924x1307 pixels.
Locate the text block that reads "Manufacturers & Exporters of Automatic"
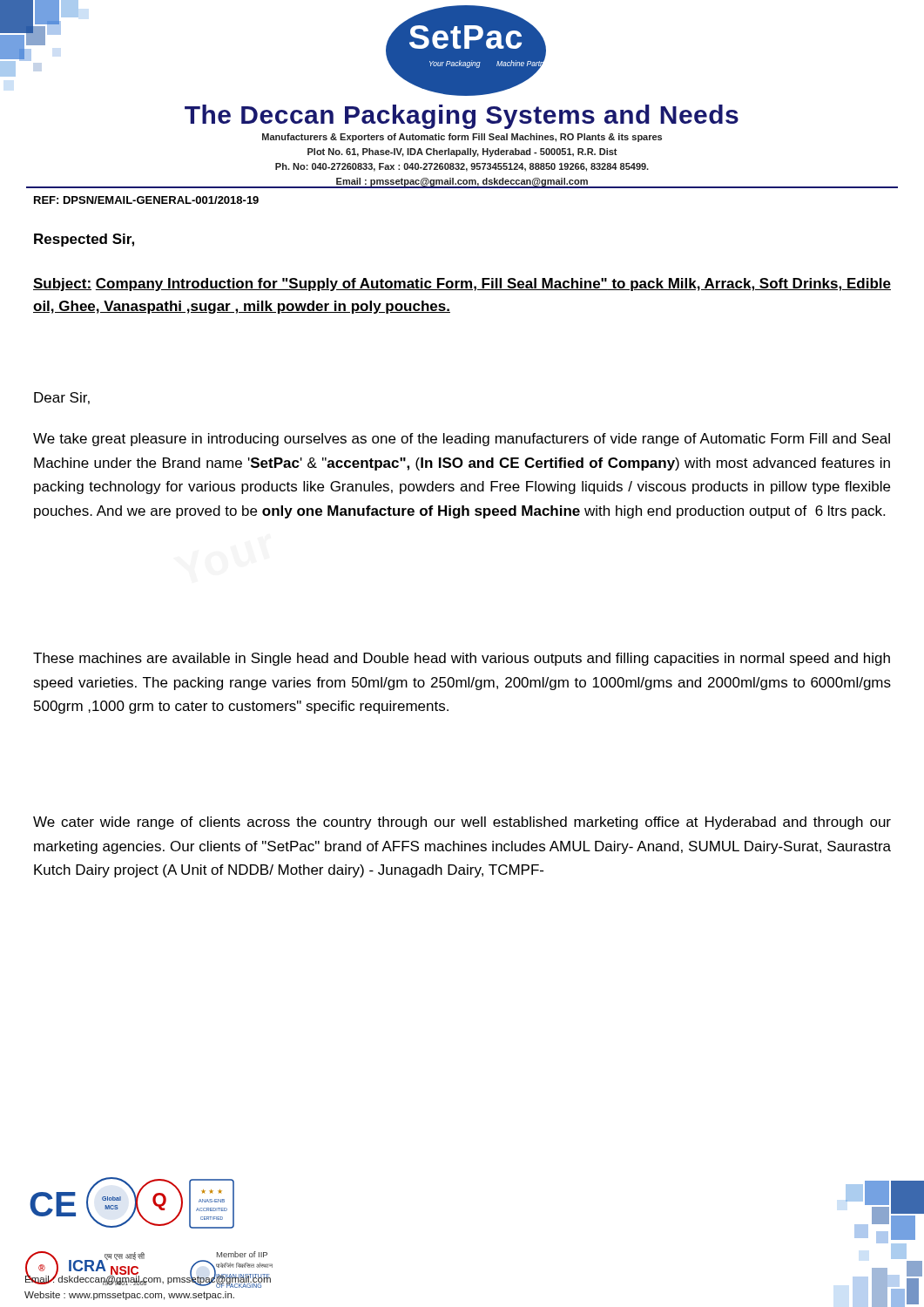462,159
